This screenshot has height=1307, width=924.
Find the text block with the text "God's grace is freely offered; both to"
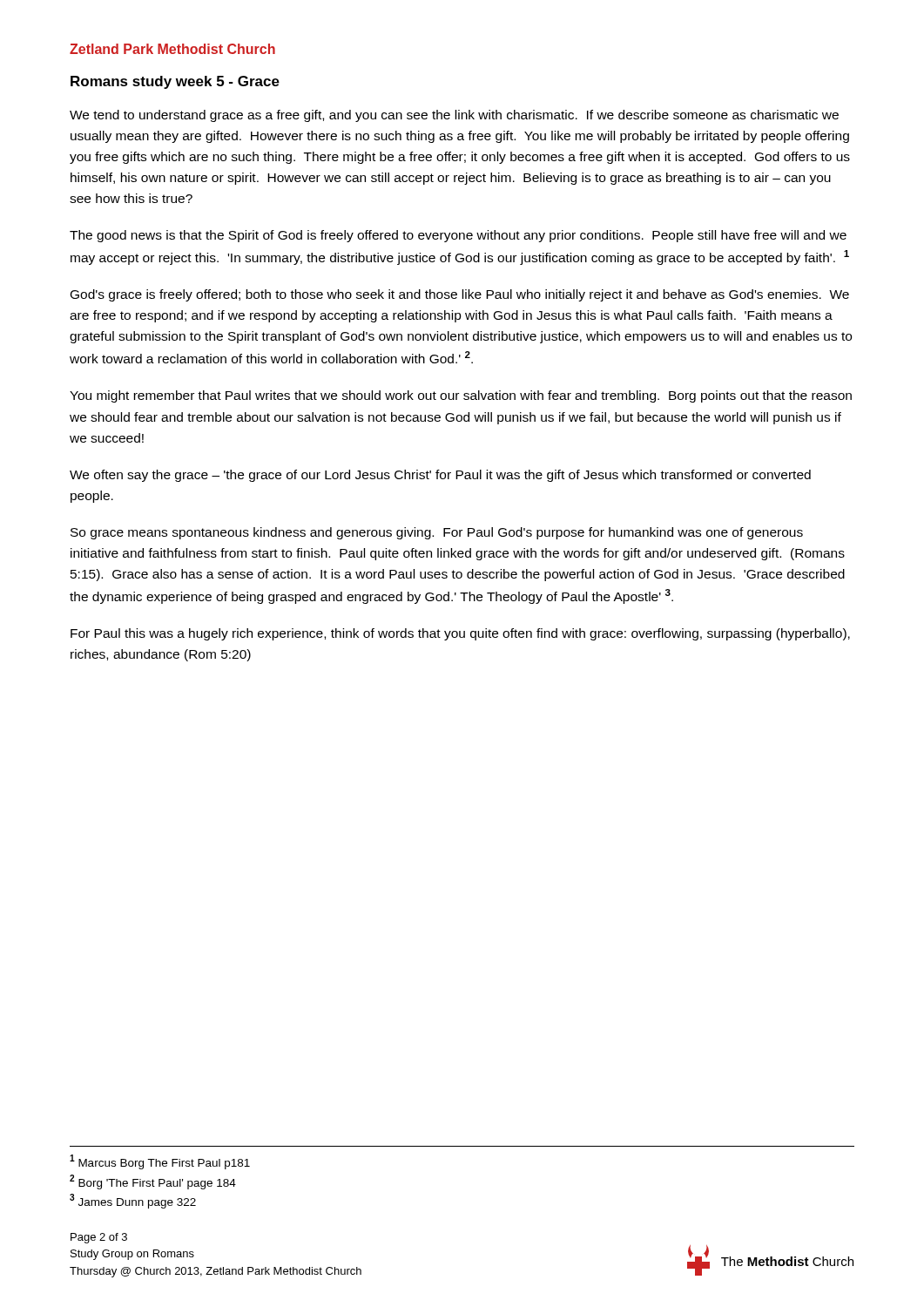462,327
